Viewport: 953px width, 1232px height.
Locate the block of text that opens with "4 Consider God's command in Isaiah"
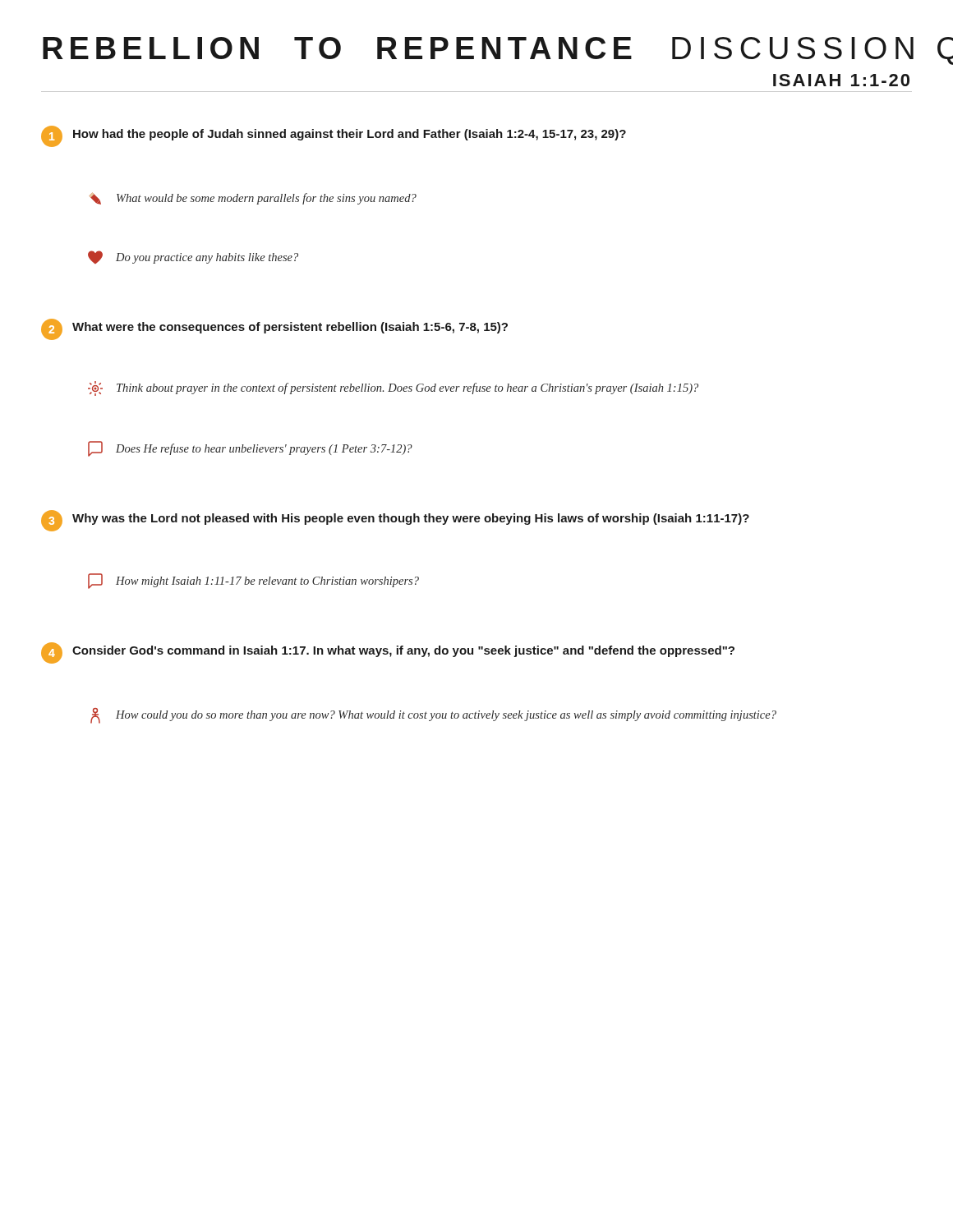click(476, 644)
